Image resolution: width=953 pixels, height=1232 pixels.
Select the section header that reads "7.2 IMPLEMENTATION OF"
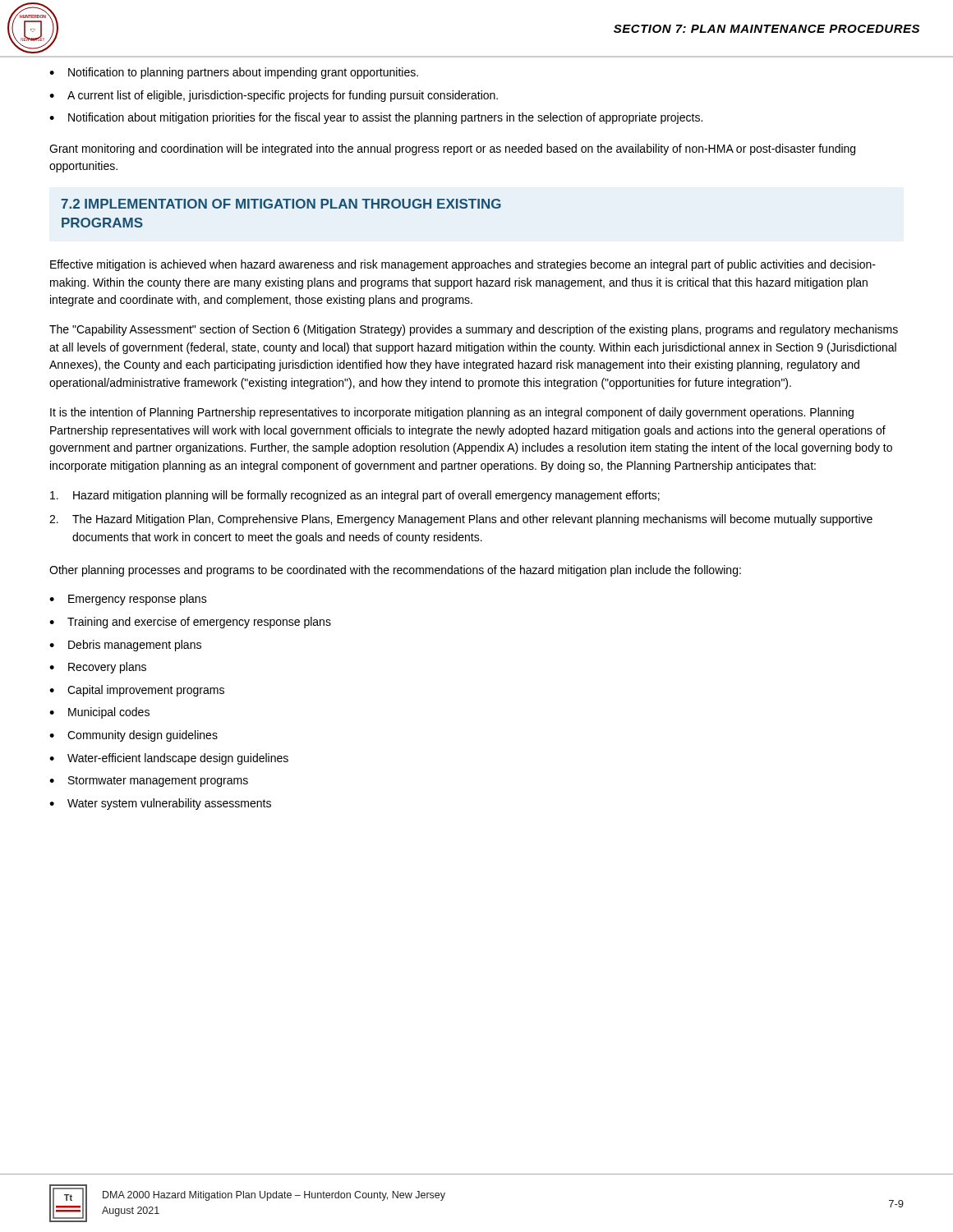(476, 214)
